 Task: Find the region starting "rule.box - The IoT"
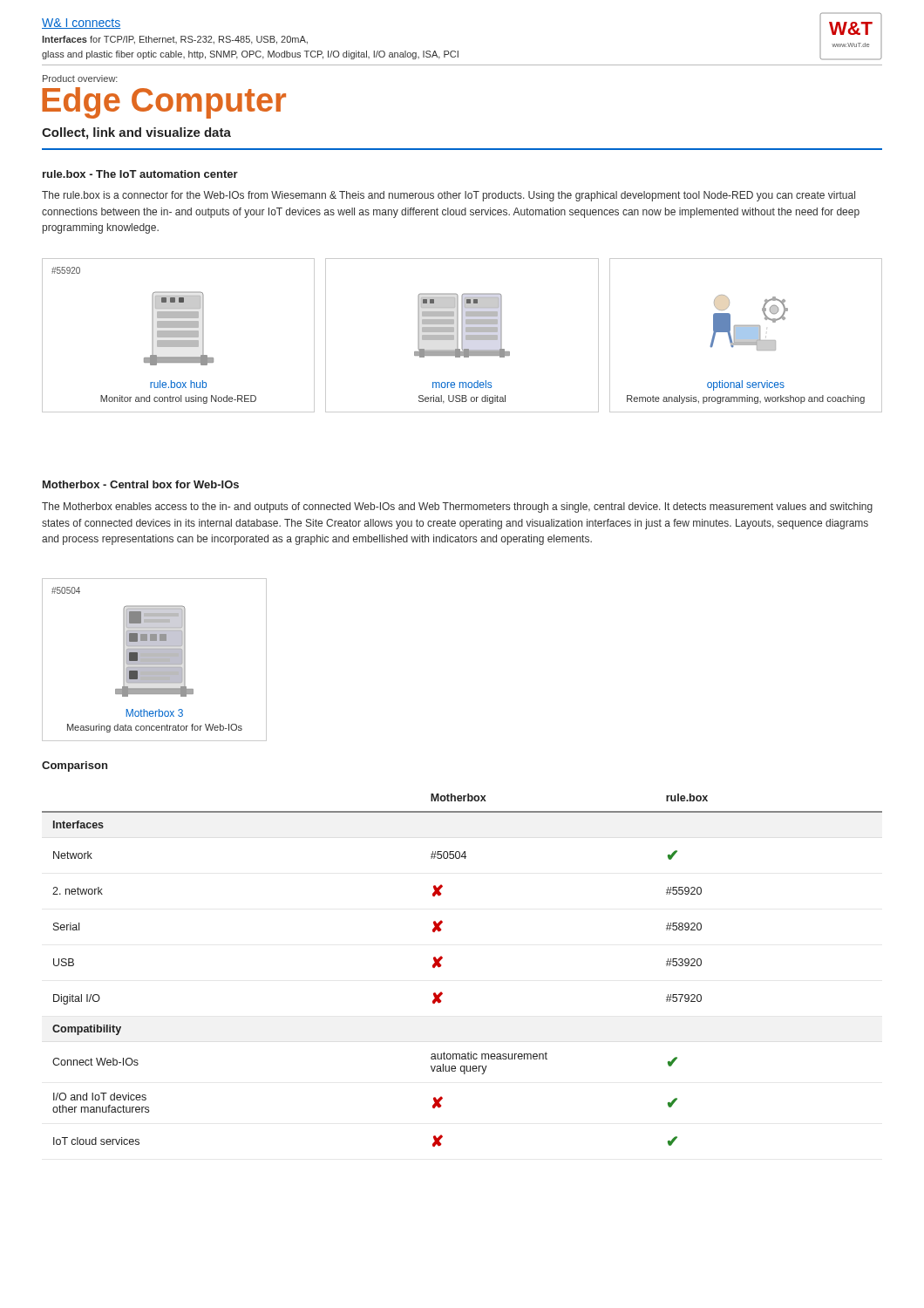point(140,174)
